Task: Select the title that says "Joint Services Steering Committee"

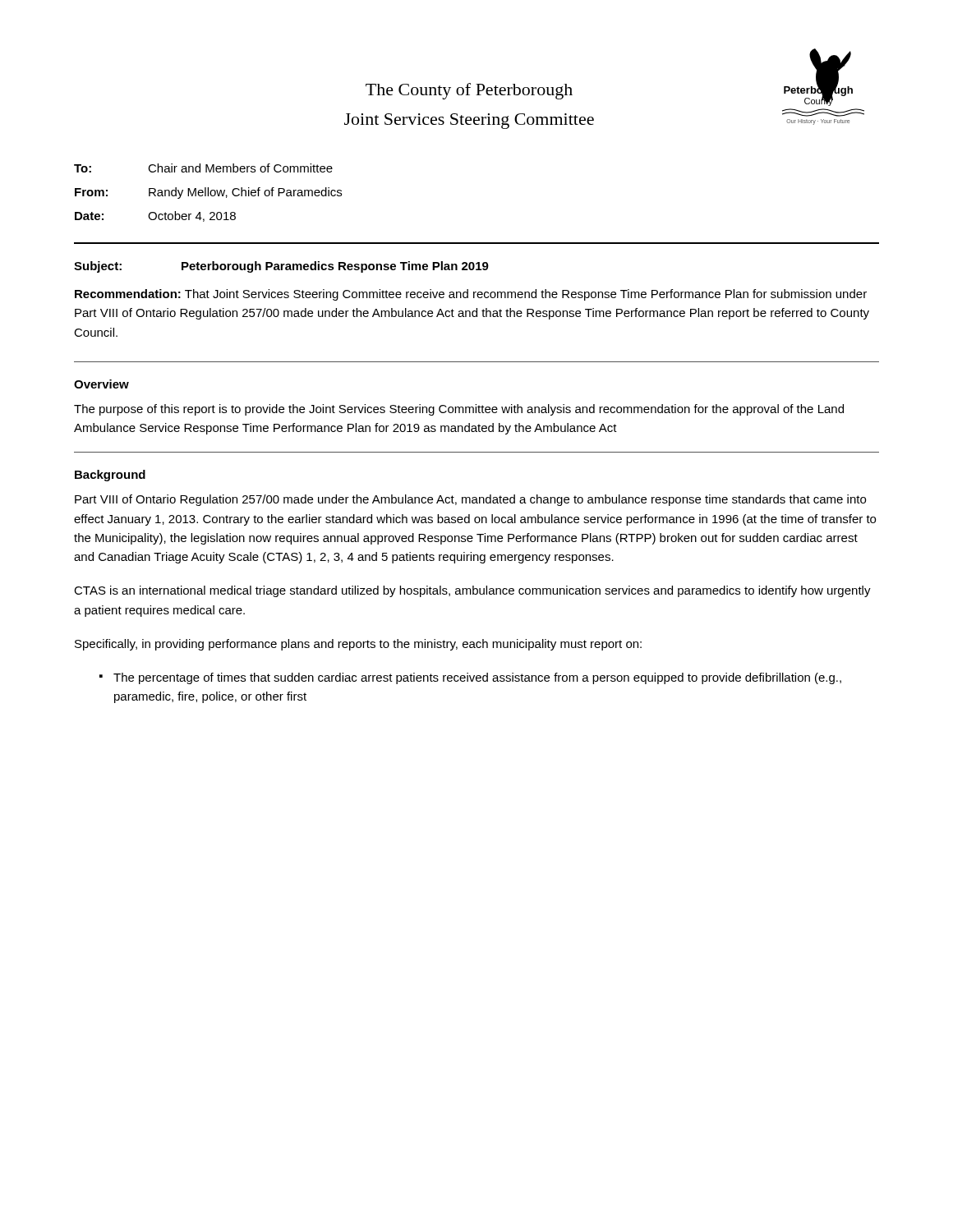Action: [469, 119]
